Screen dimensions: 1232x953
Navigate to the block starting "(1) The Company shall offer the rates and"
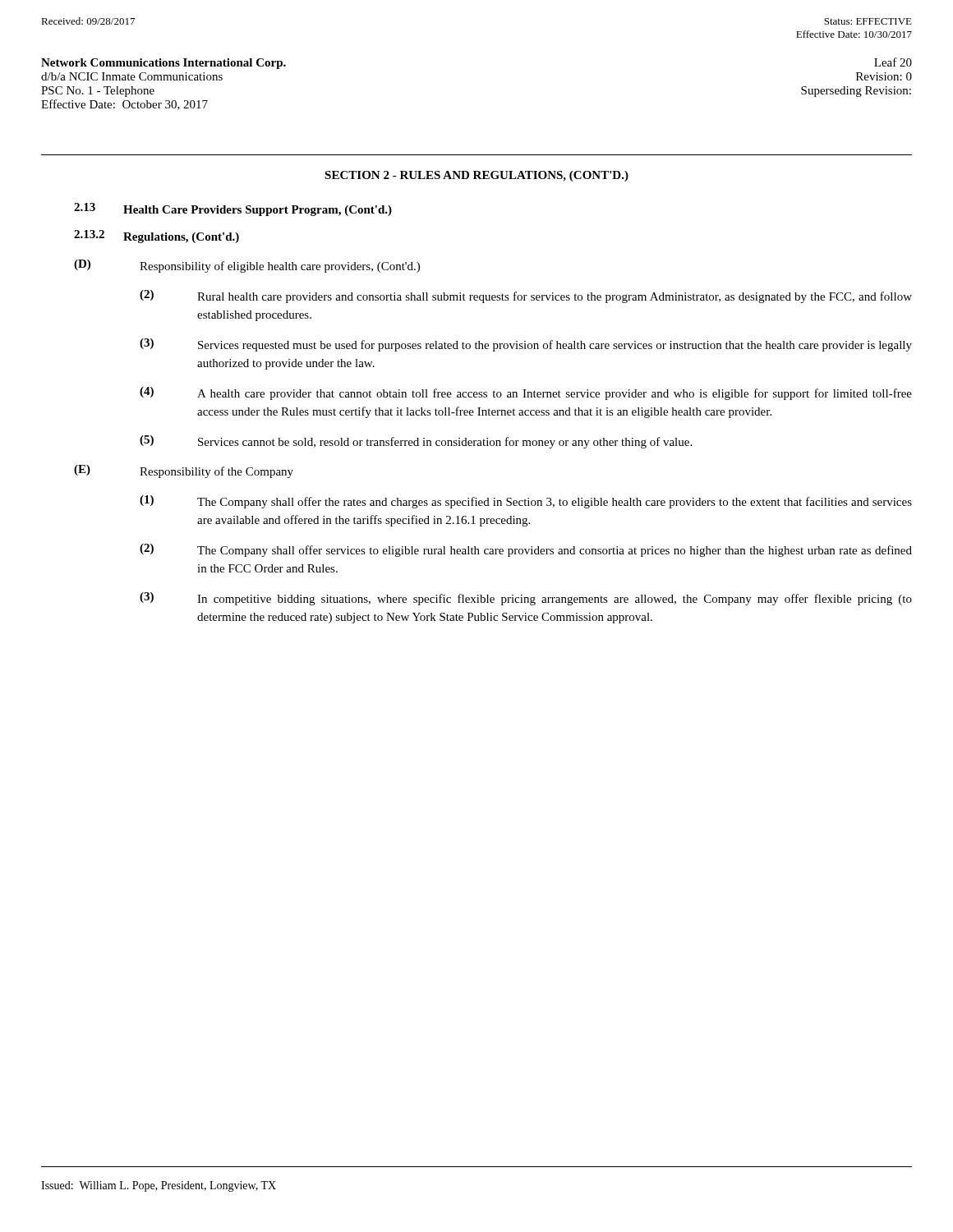526,511
